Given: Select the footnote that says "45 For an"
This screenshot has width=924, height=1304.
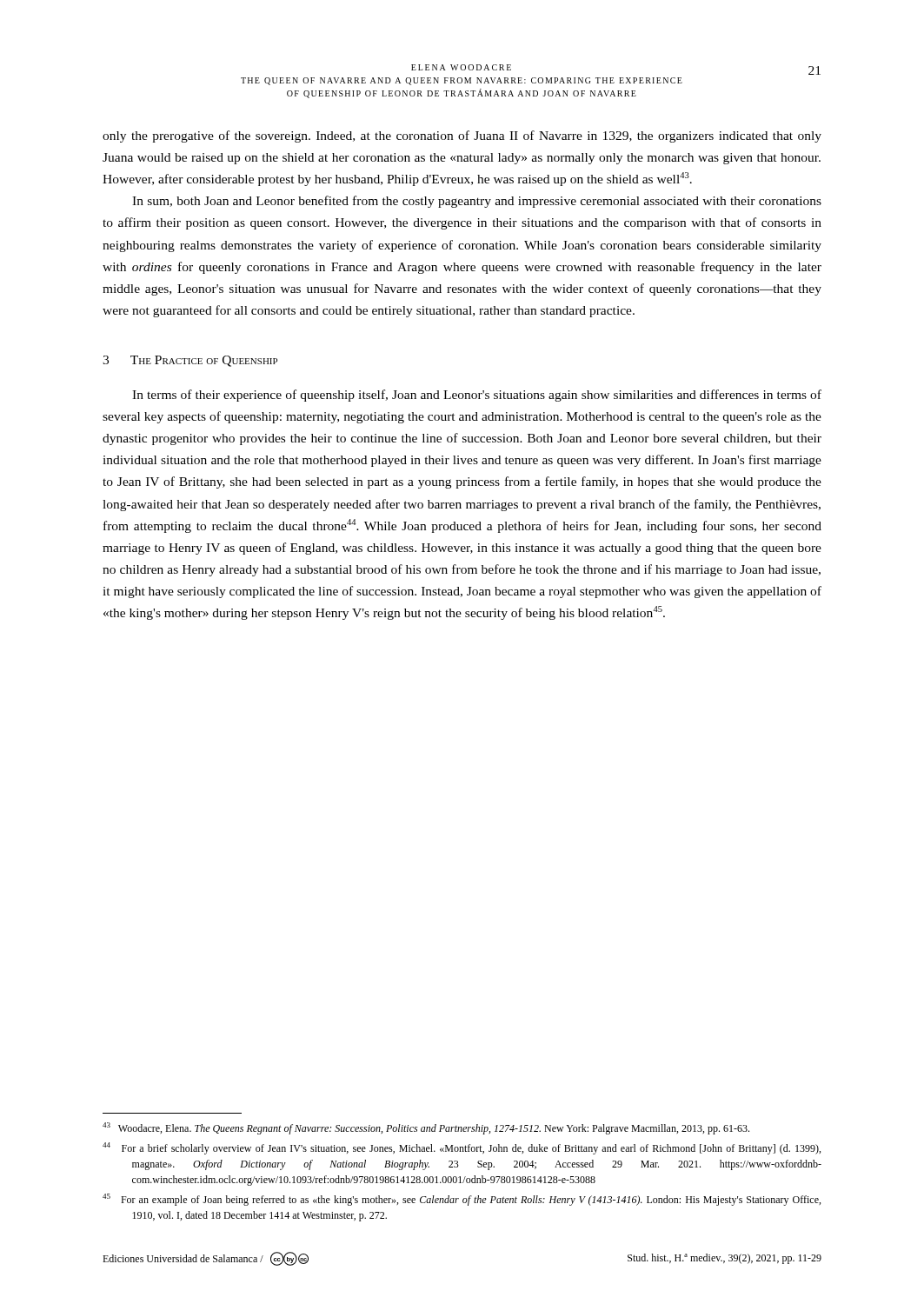Looking at the screenshot, I should [x=462, y=1207].
